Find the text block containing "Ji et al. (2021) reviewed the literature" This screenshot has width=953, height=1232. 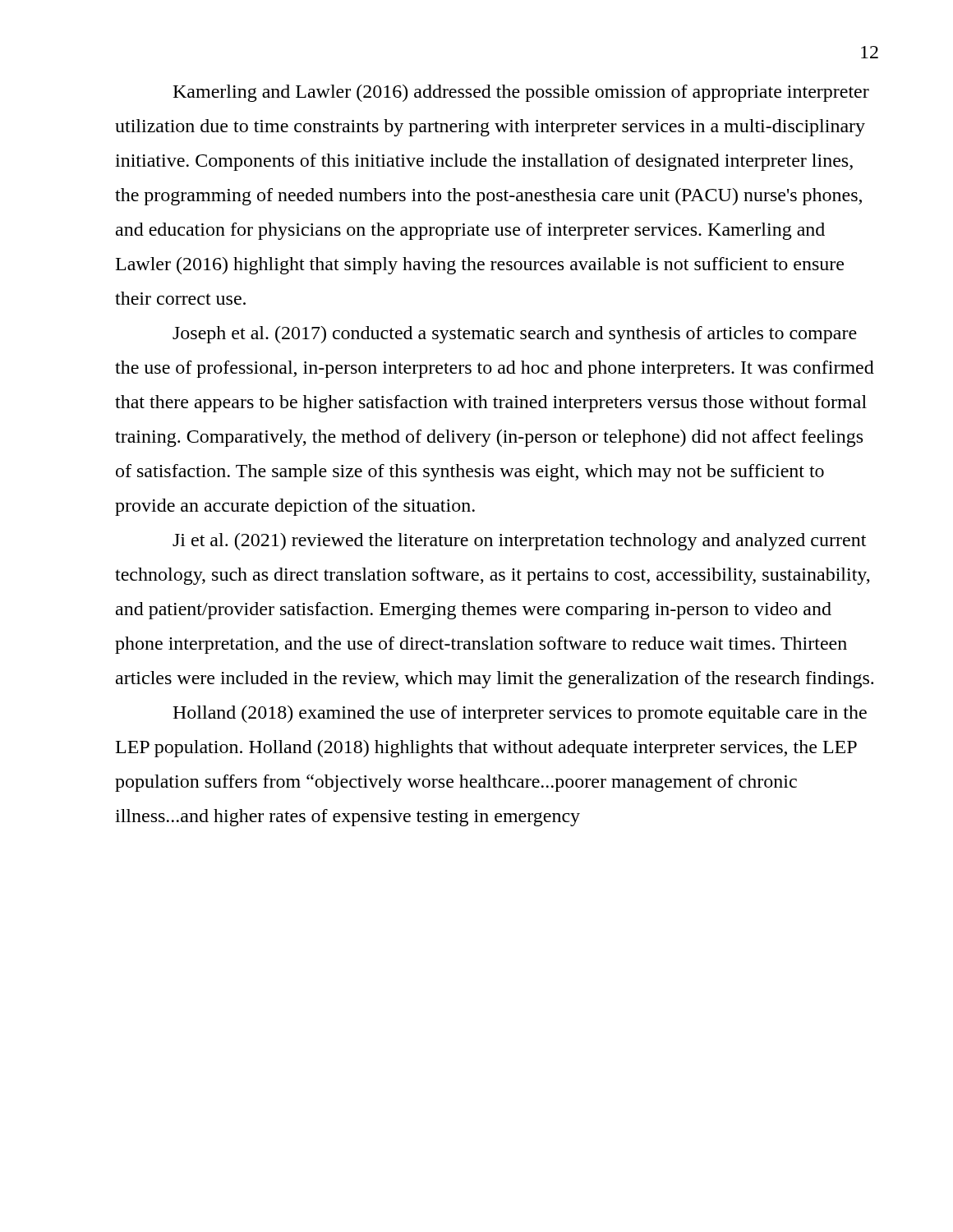pos(495,609)
